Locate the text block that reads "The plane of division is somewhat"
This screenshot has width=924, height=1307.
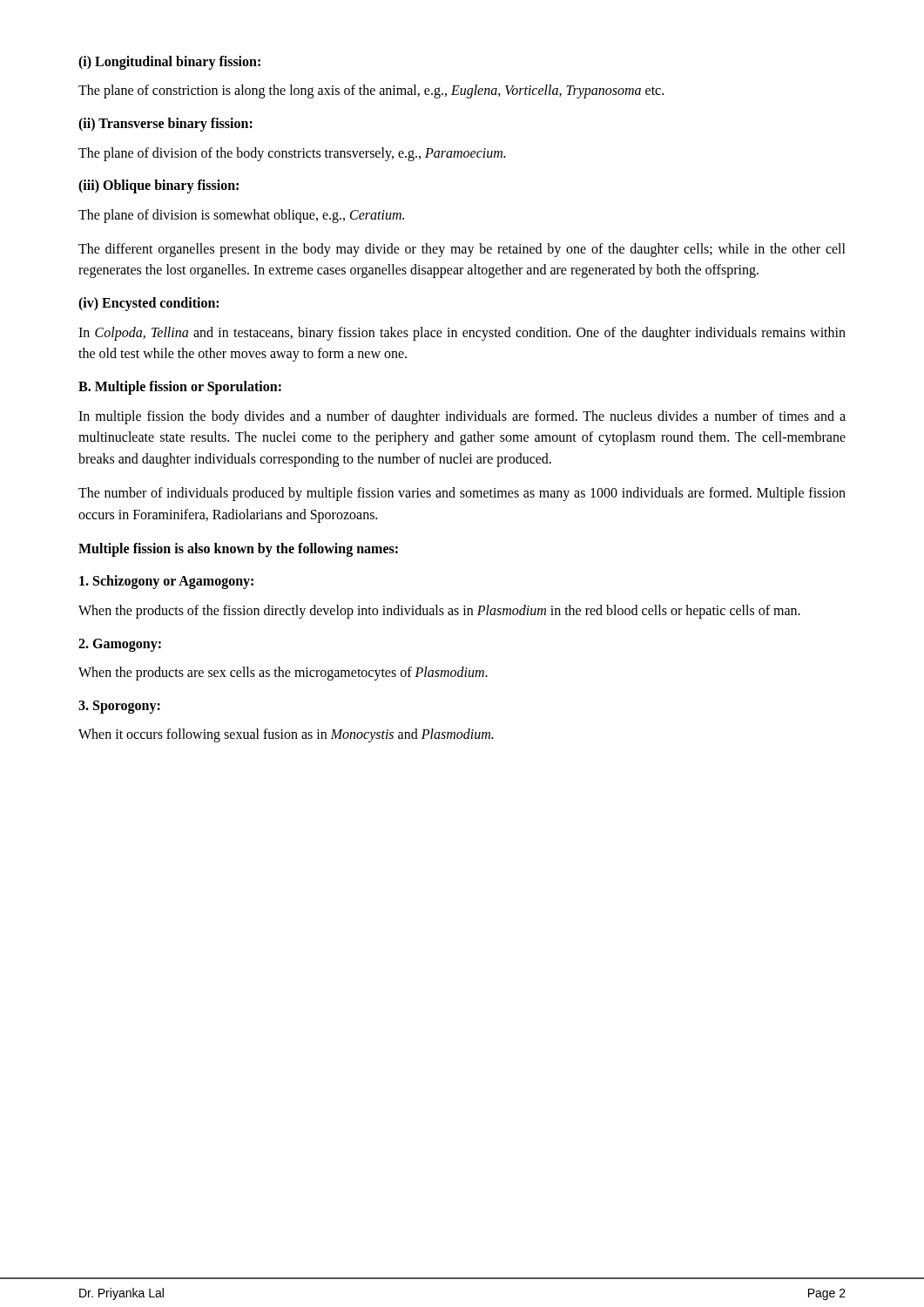coord(241,216)
